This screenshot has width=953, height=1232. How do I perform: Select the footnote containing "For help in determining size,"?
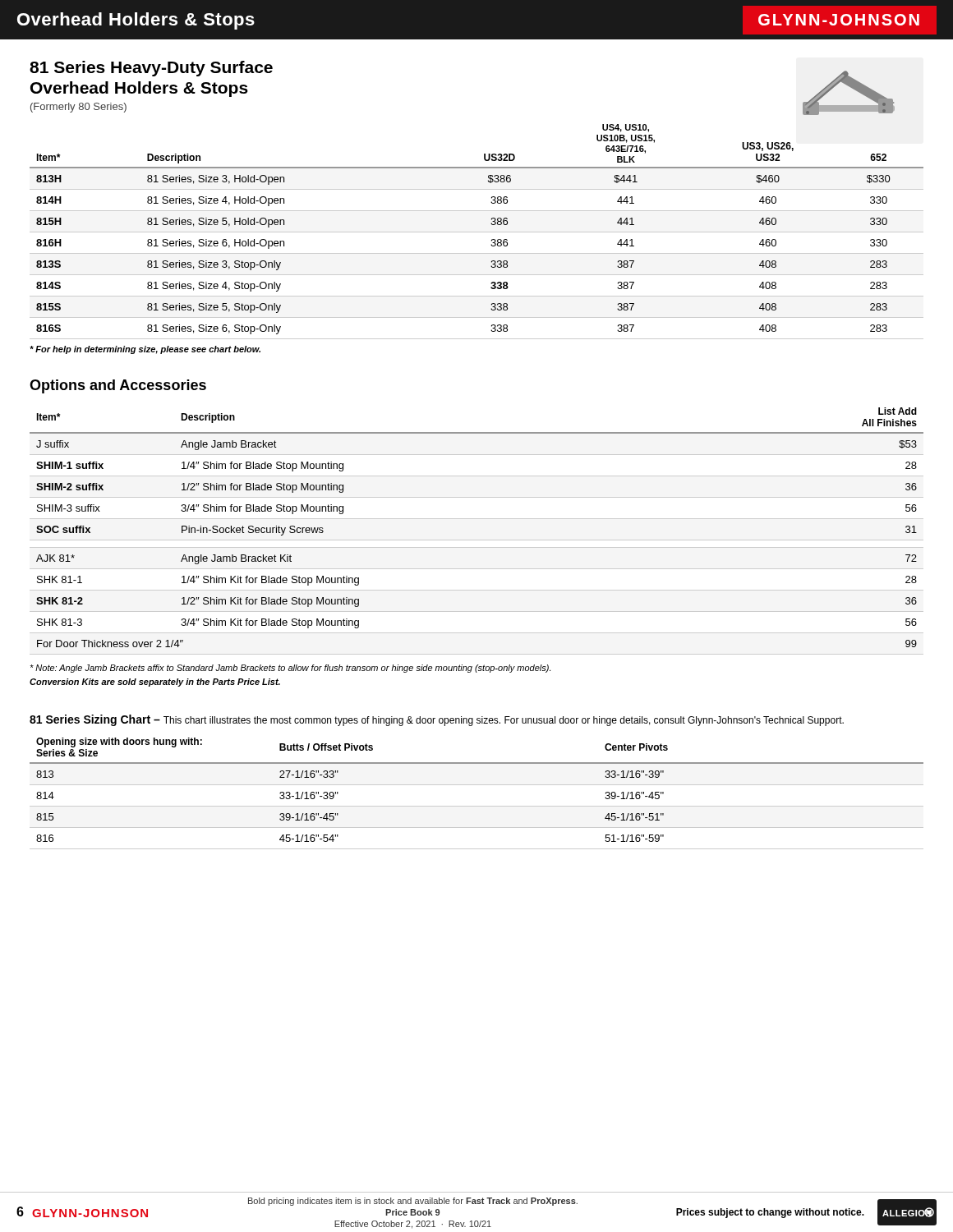(x=145, y=349)
